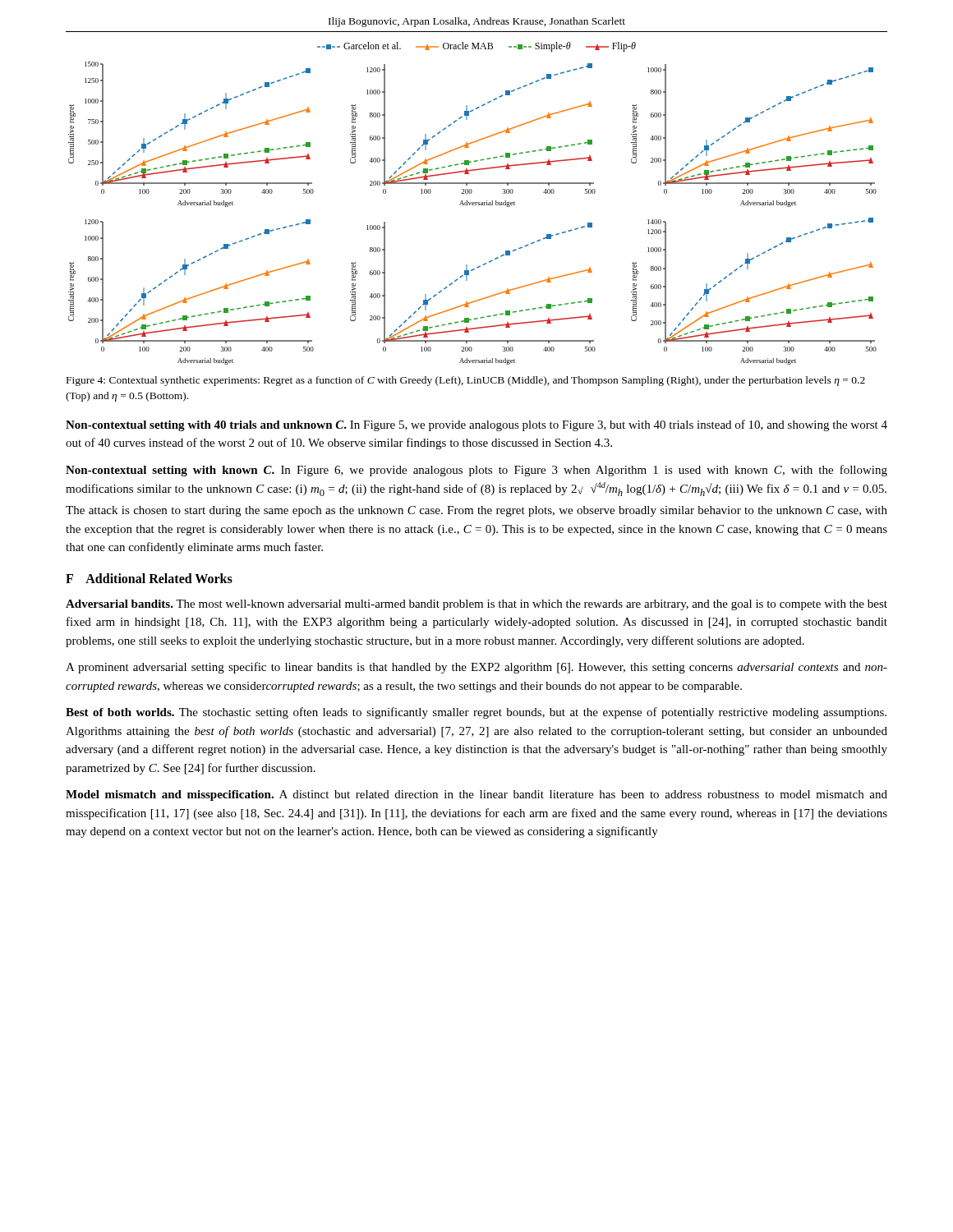Point to the block starting "Best of both worlds."

tap(476, 740)
